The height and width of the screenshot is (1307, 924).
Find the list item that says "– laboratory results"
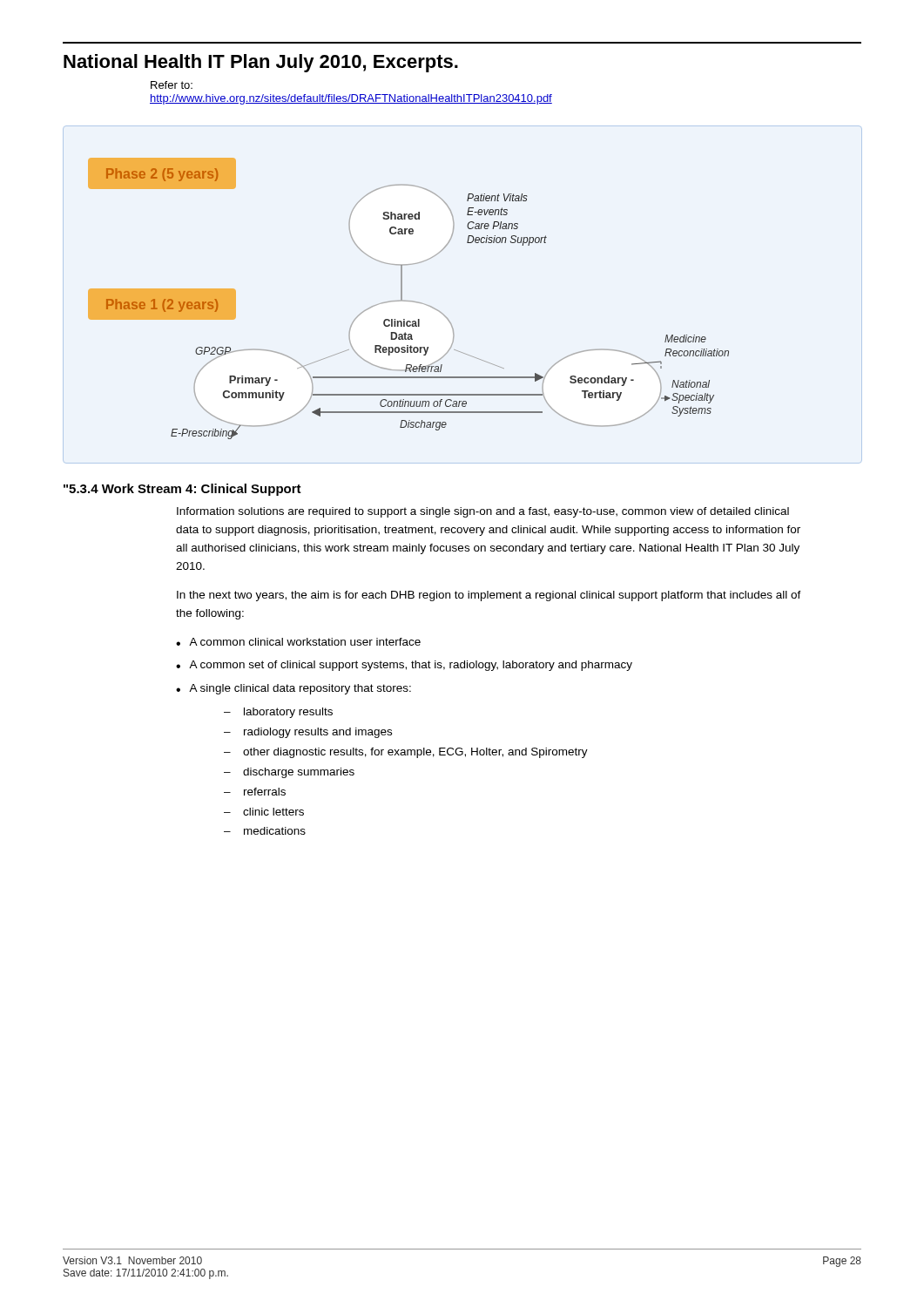[x=278, y=712]
